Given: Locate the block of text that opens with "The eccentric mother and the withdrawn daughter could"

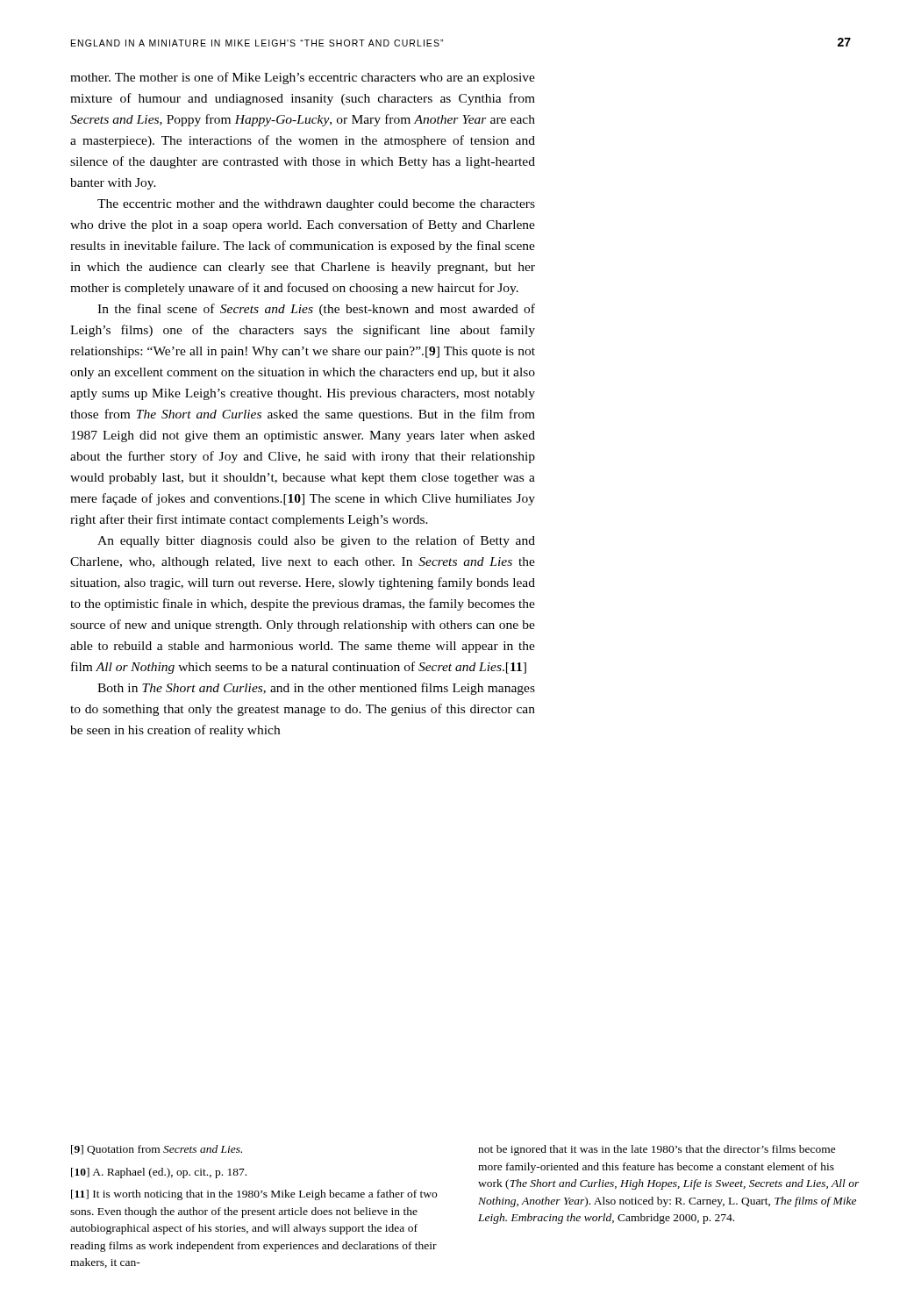Looking at the screenshot, I should pyautogui.click(x=303, y=246).
